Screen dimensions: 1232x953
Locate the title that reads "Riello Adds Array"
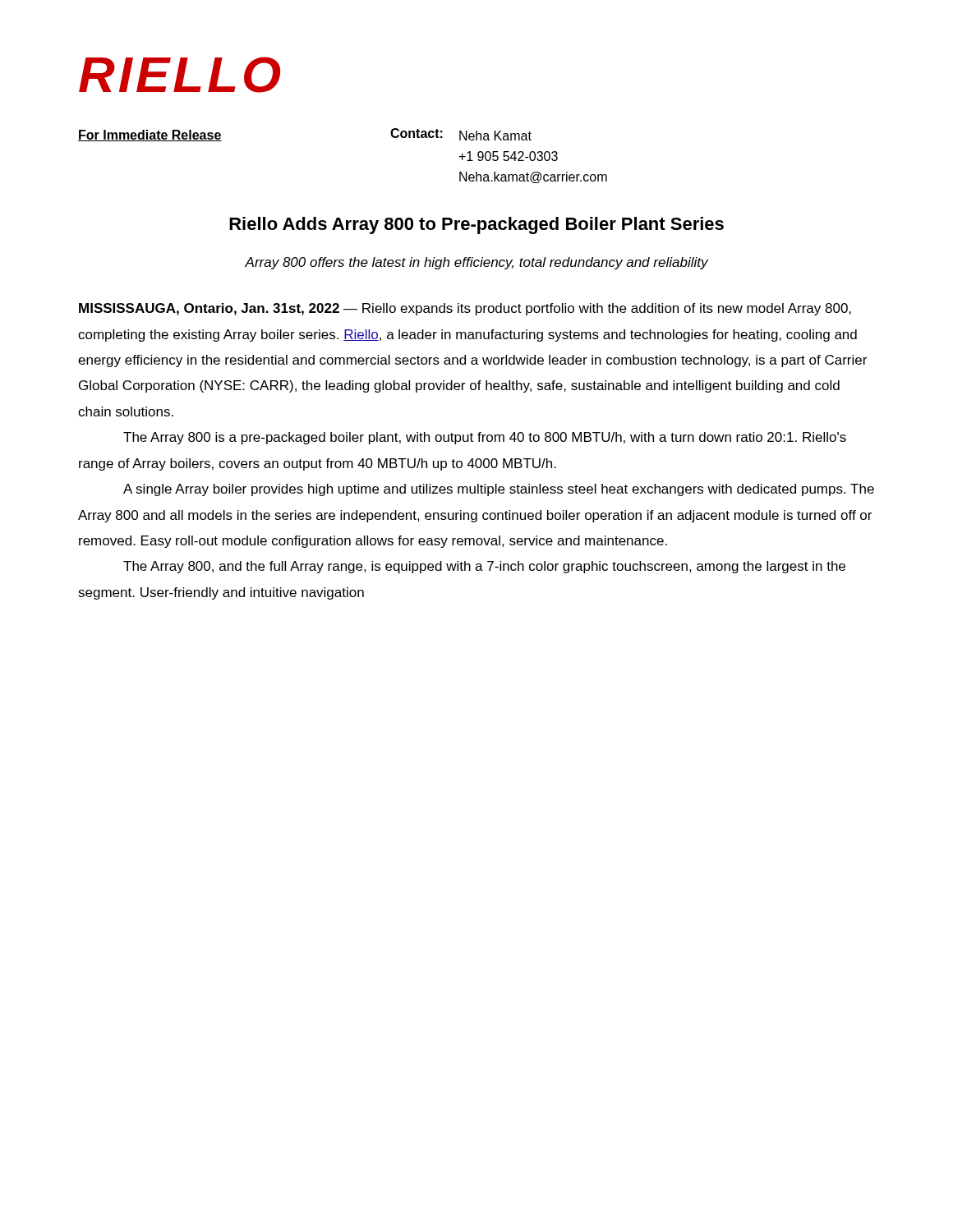476,224
